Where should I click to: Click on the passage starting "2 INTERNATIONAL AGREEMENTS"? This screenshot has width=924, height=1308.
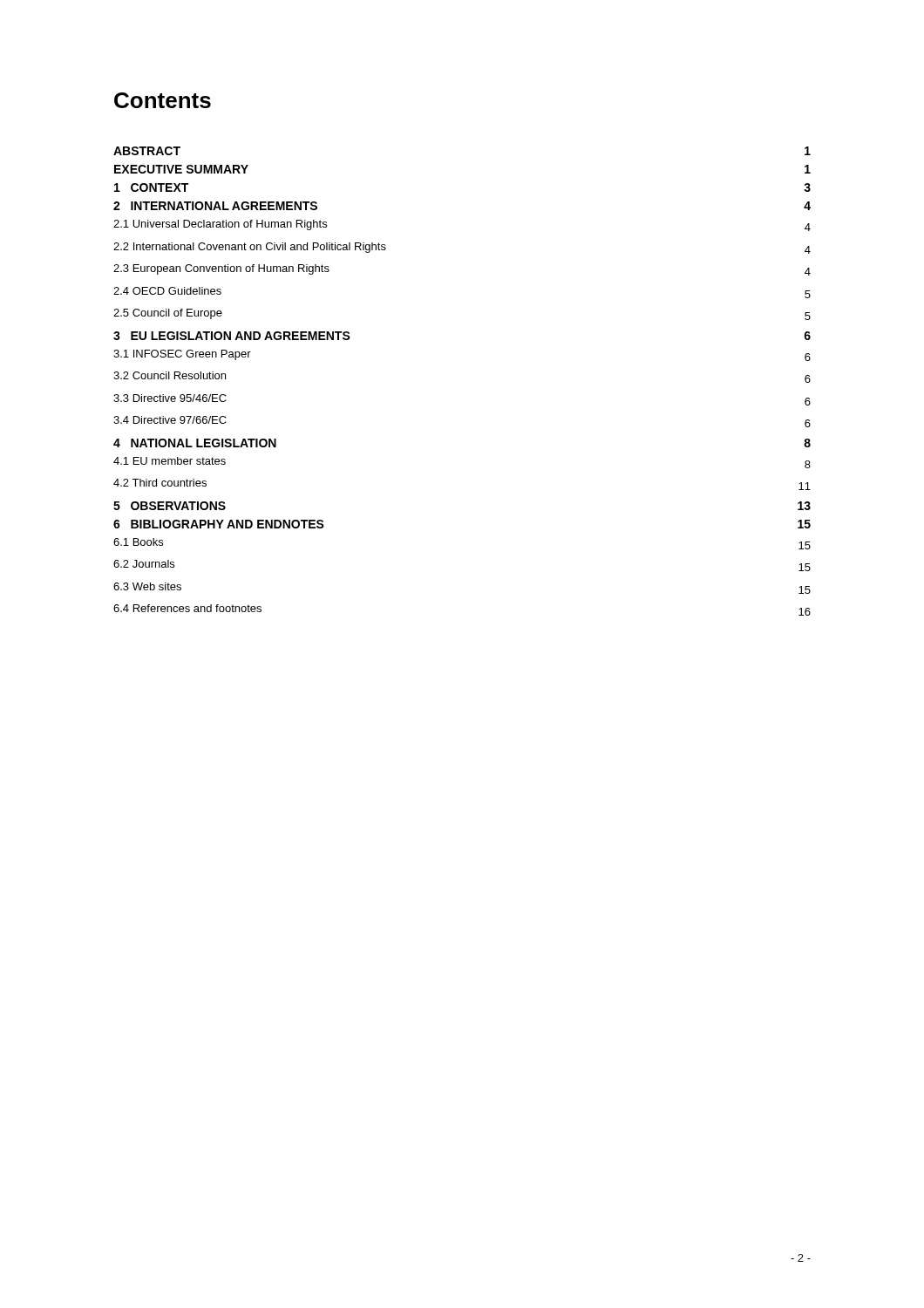[224, 205]
